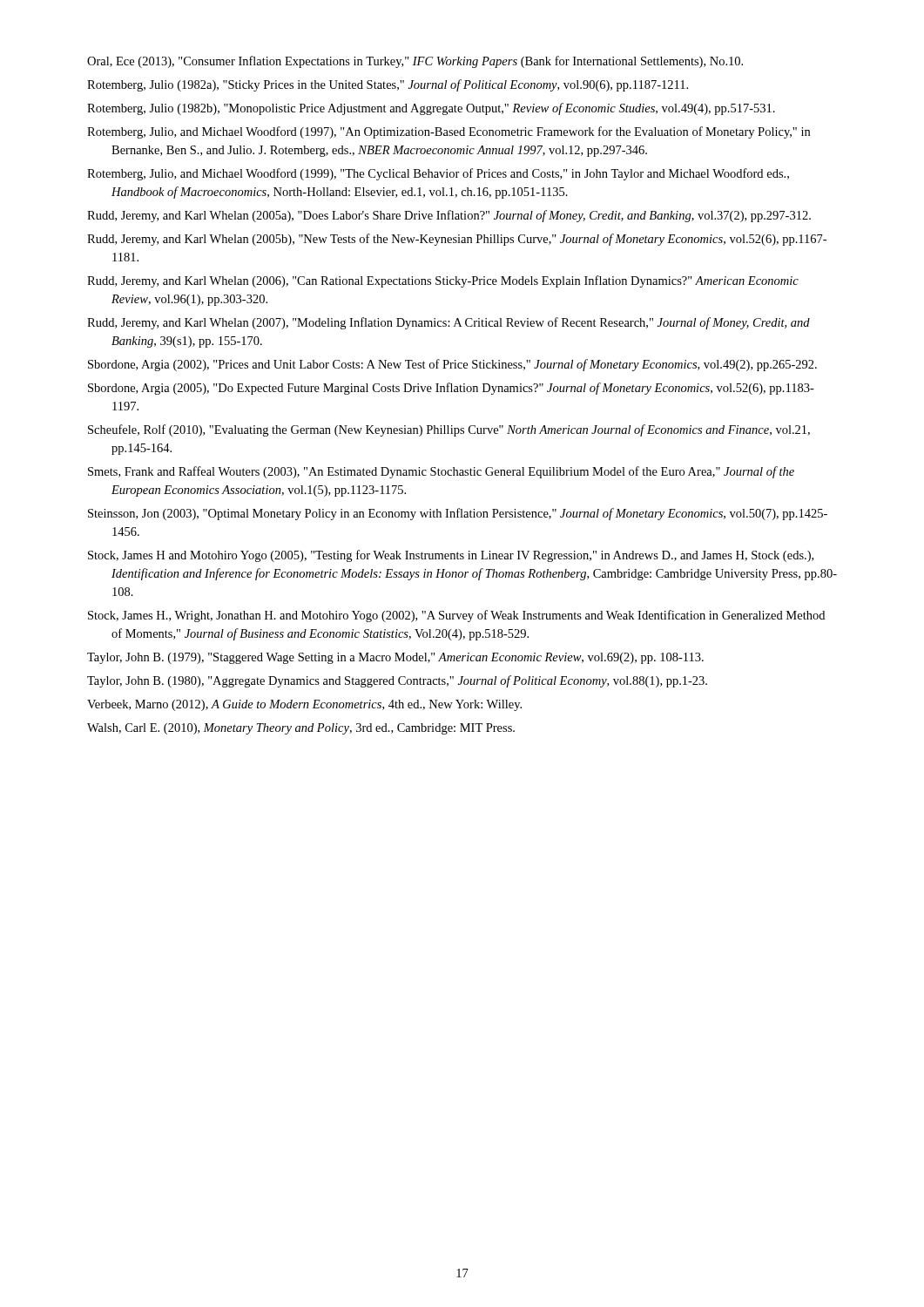924x1307 pixels.
Task: Where is the passage that starts "Taylor, John B. (1980), "Aggregate Dynamics"?
Action: pos(398,681)
